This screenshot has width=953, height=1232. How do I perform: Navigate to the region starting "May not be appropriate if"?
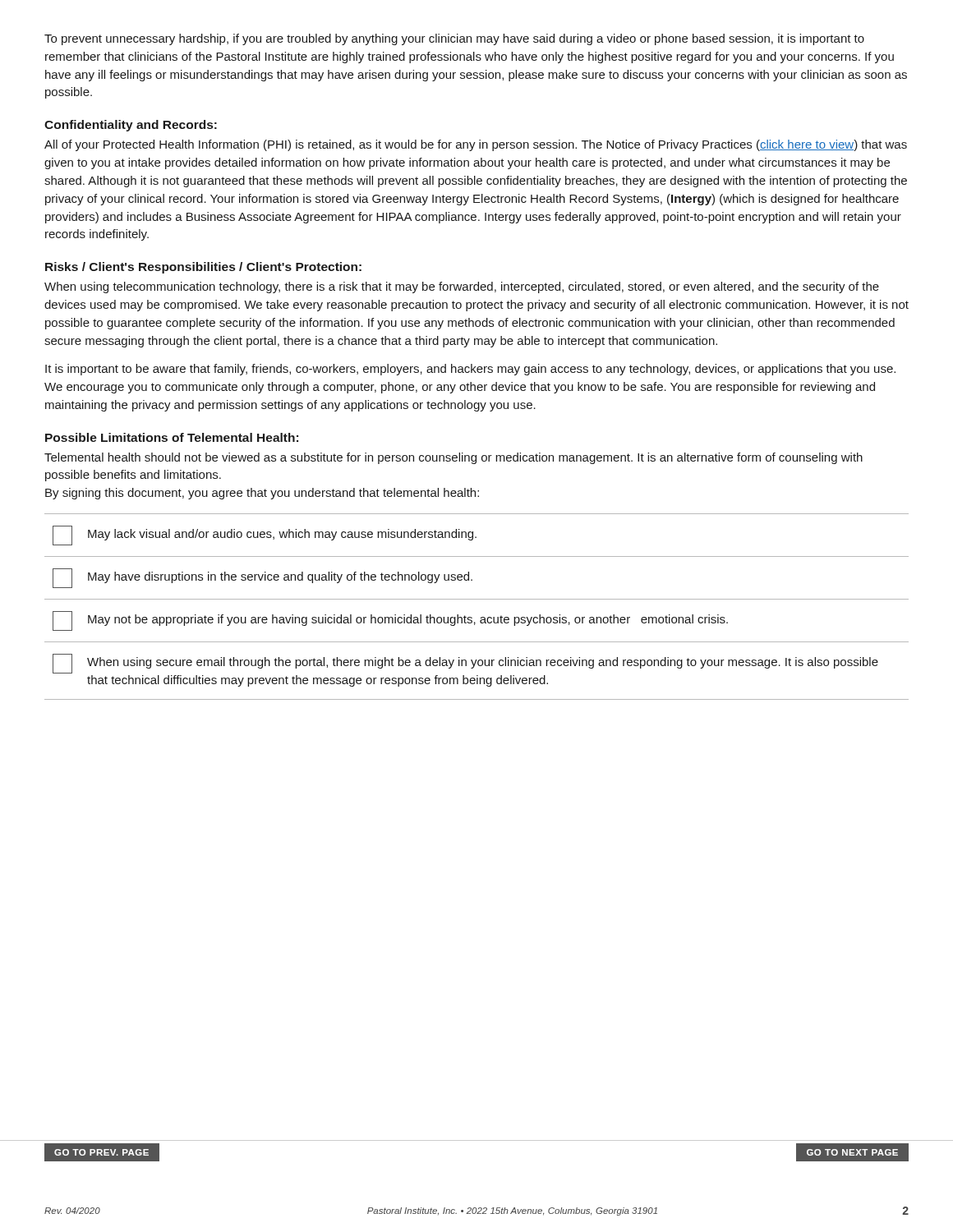(x=476, y=621)
